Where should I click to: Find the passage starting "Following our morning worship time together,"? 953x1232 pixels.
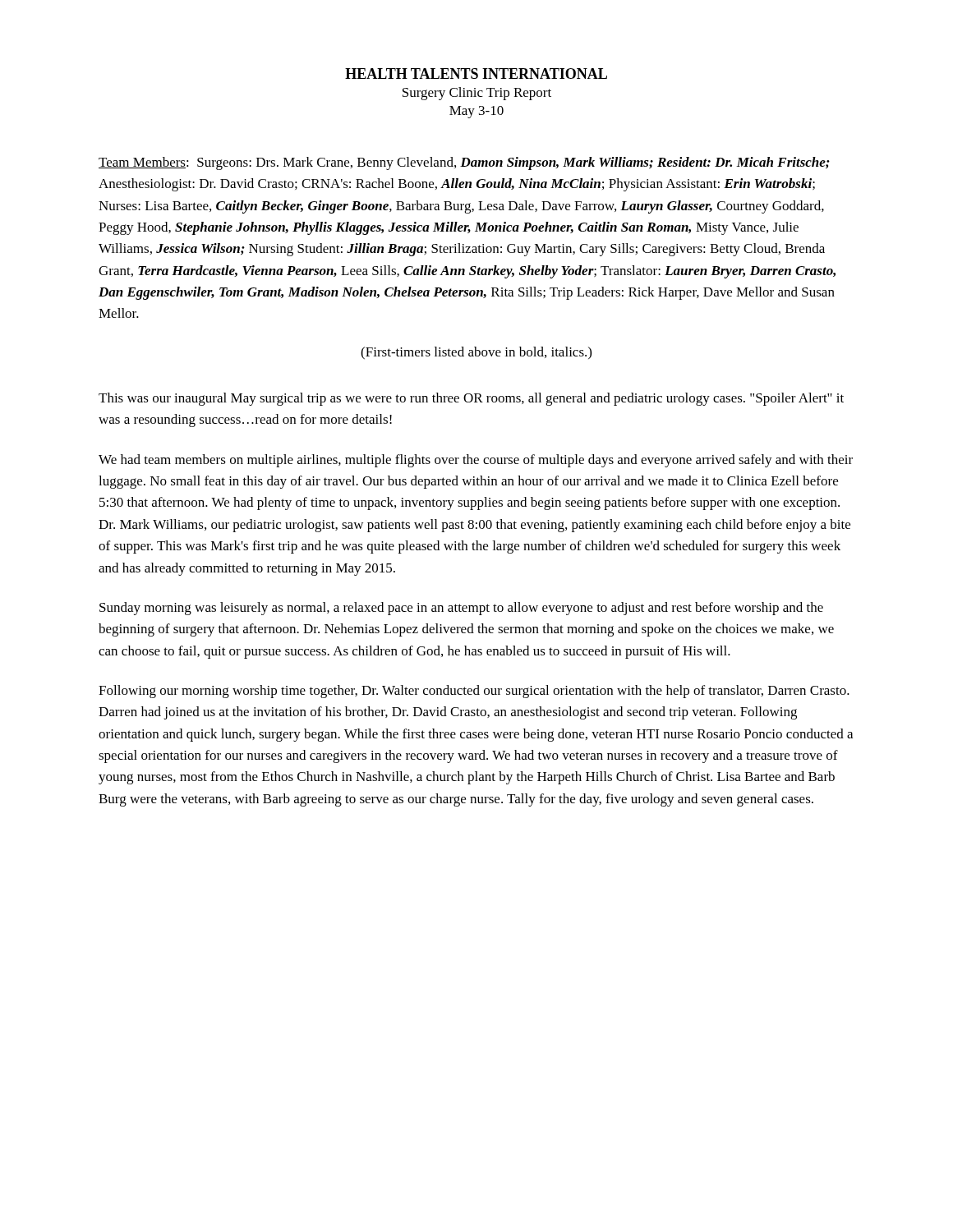pos(476,744)
